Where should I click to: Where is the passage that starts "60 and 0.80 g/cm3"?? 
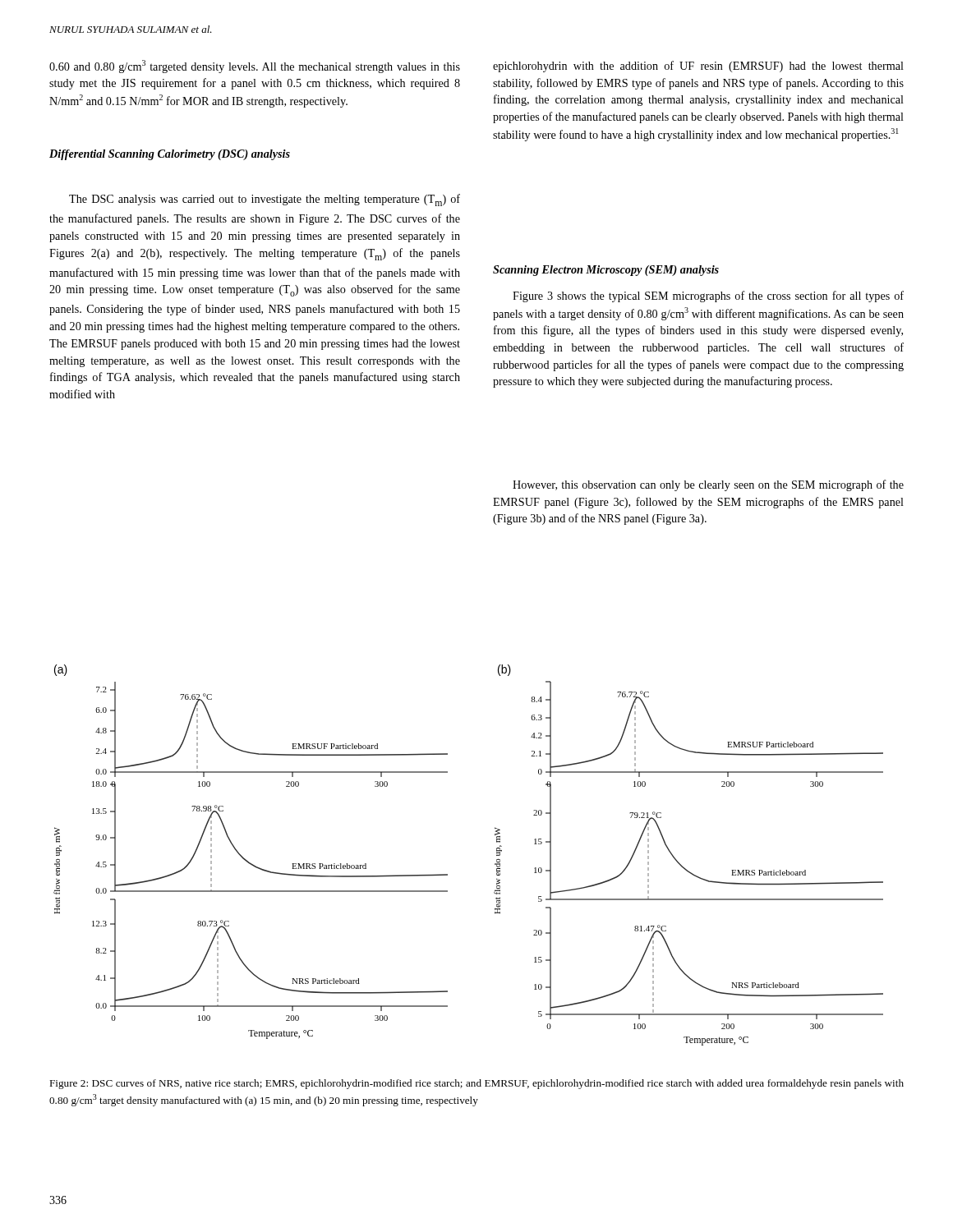tap(255, 83)
